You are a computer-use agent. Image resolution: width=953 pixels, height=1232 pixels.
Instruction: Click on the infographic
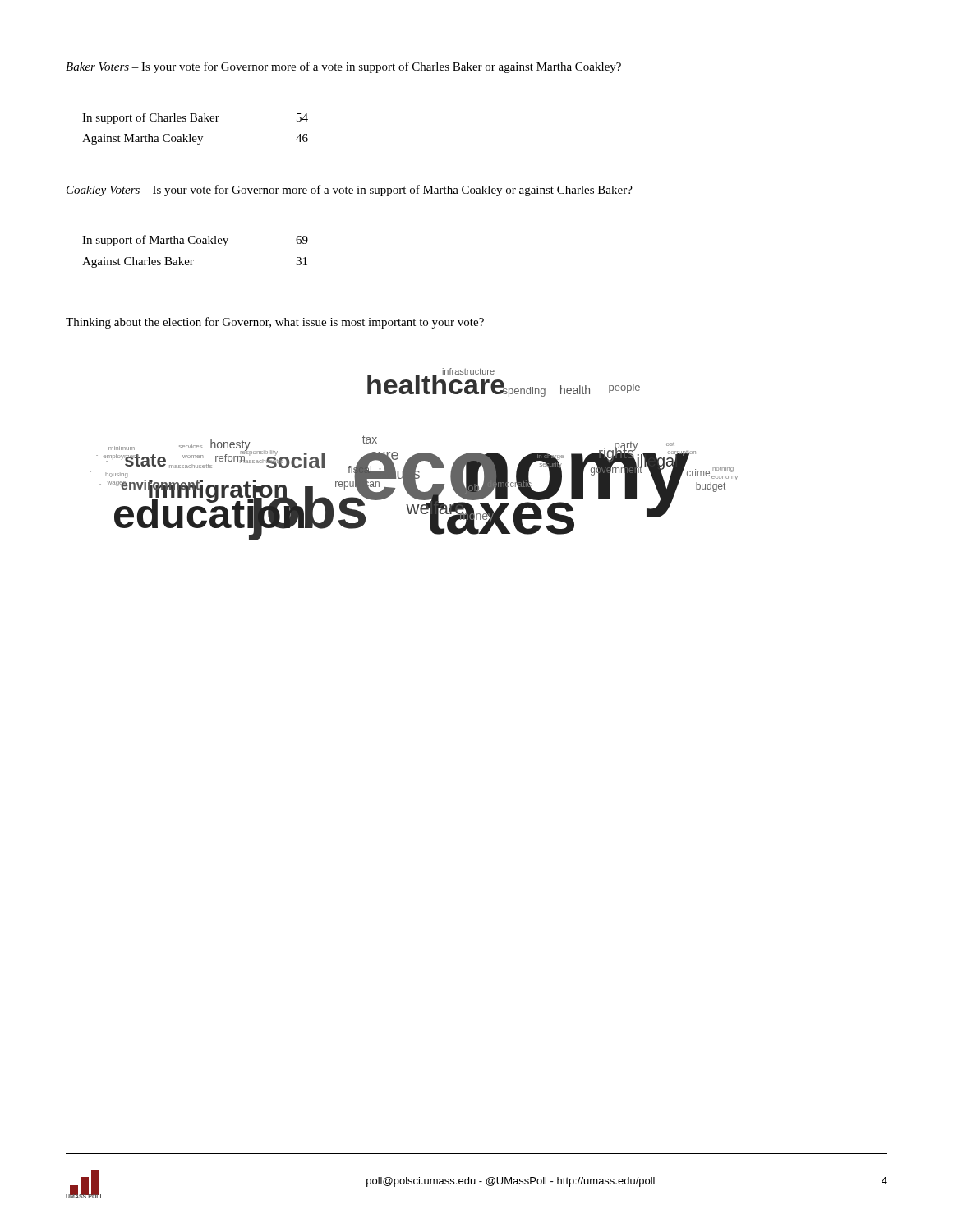[x=476, y=446]
